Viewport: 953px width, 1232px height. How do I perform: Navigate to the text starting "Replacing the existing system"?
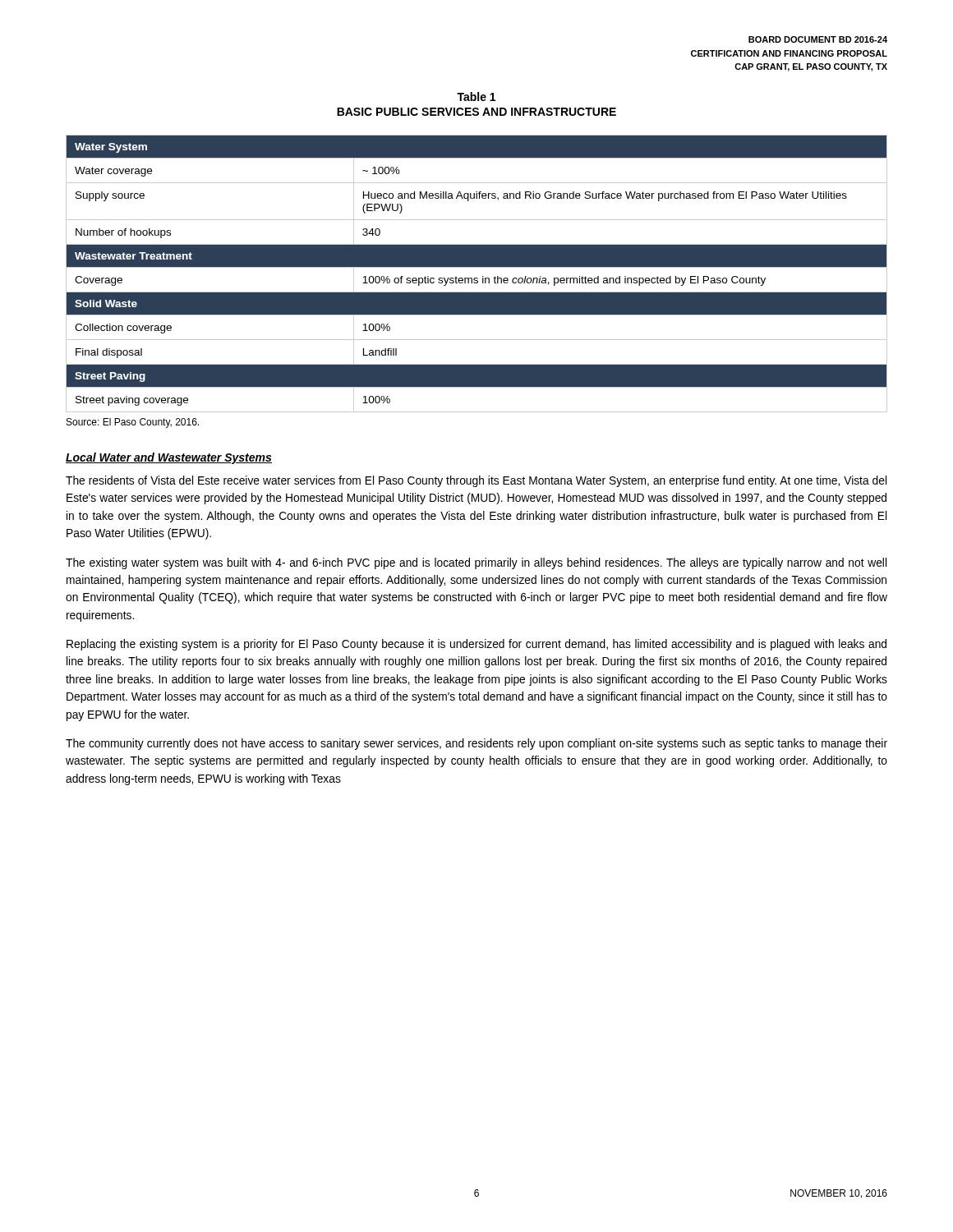476,679
